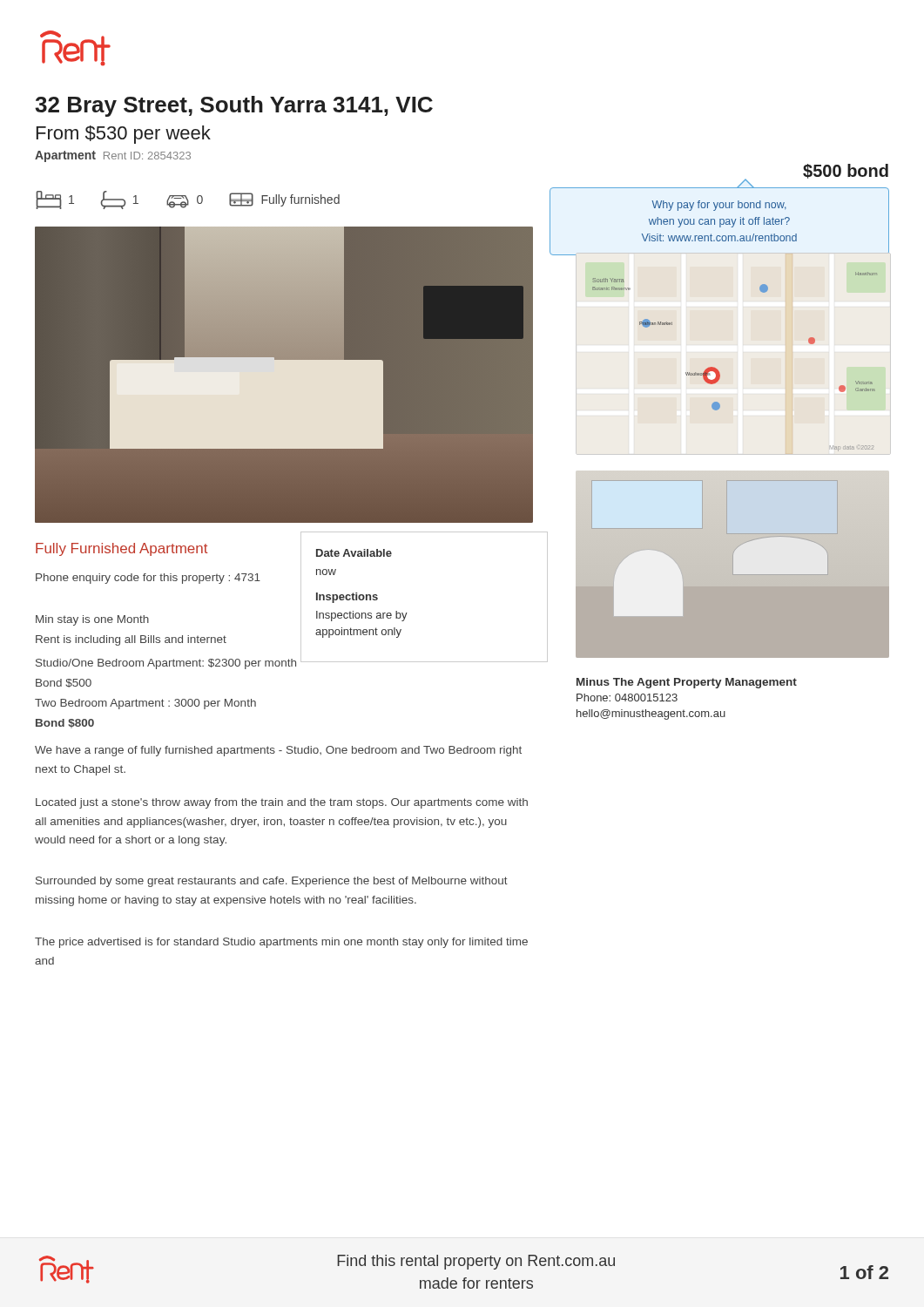The image size is (924, 1307).
Task: Select the logo
Action: (x=74, y=53)
